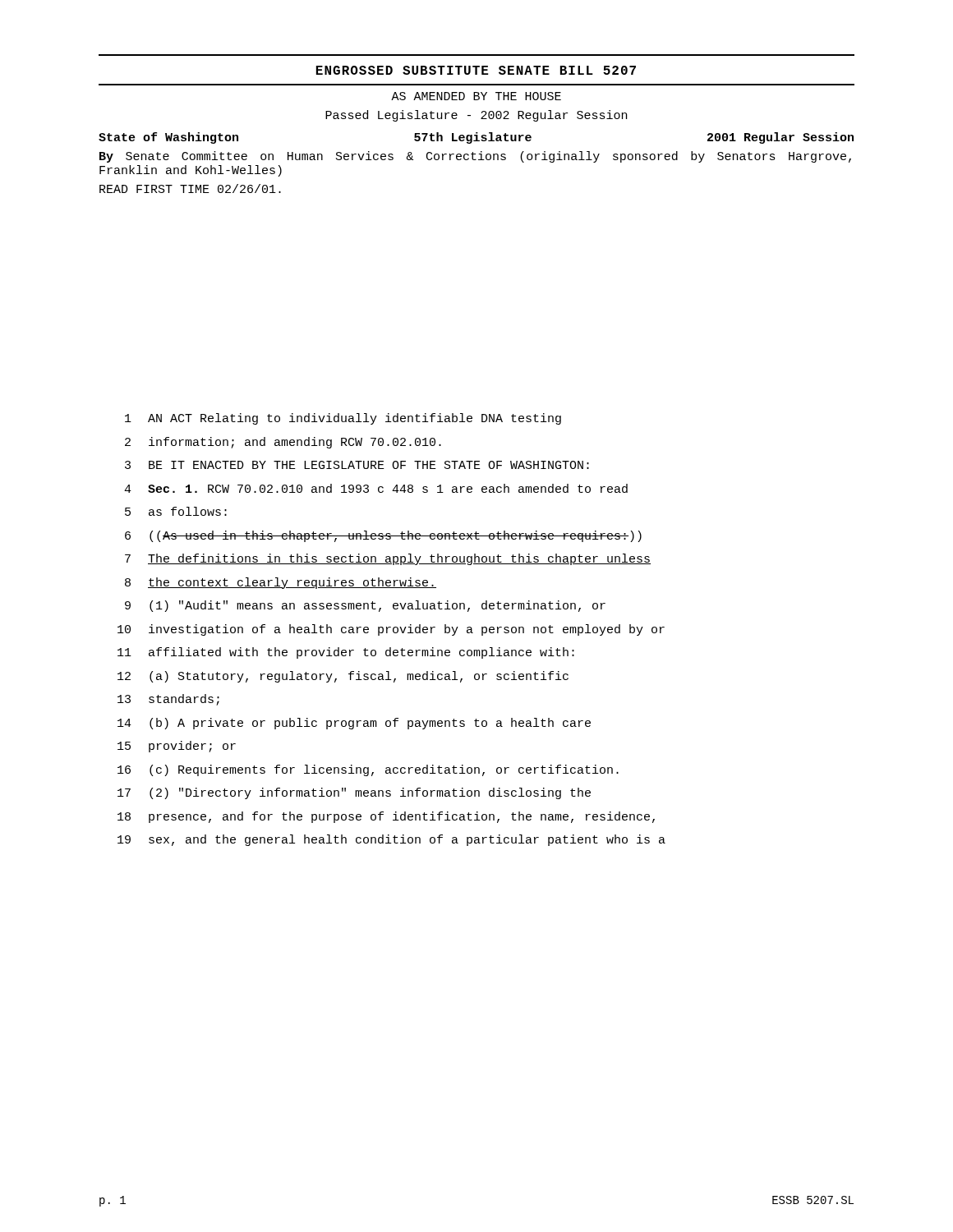Viewport: 953px width, 1232px height.
Task: Click on the text starting "5 as follows:"
Action: click(x=176, y=511)
